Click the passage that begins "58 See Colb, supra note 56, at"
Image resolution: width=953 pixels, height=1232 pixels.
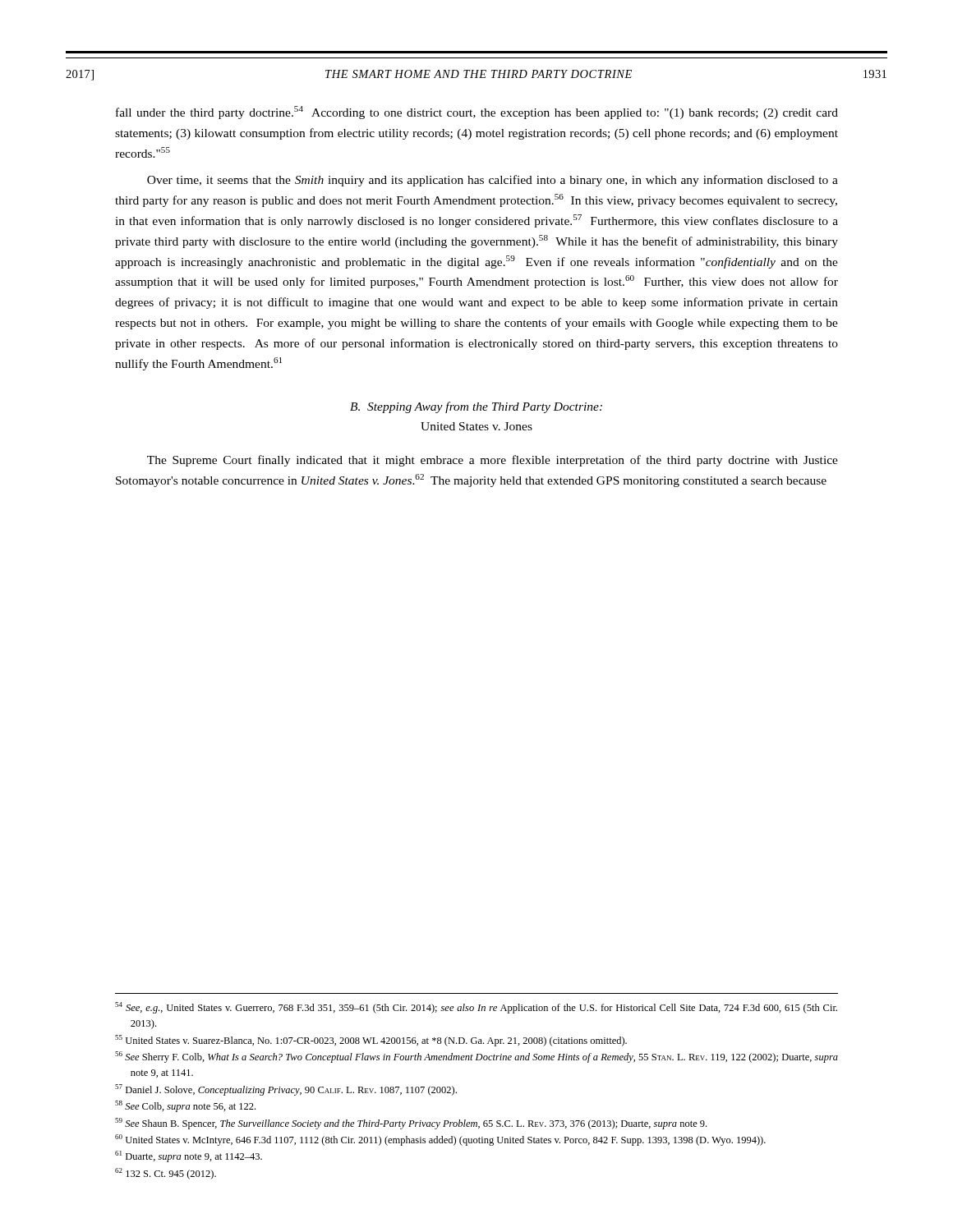click(186, 1106)
